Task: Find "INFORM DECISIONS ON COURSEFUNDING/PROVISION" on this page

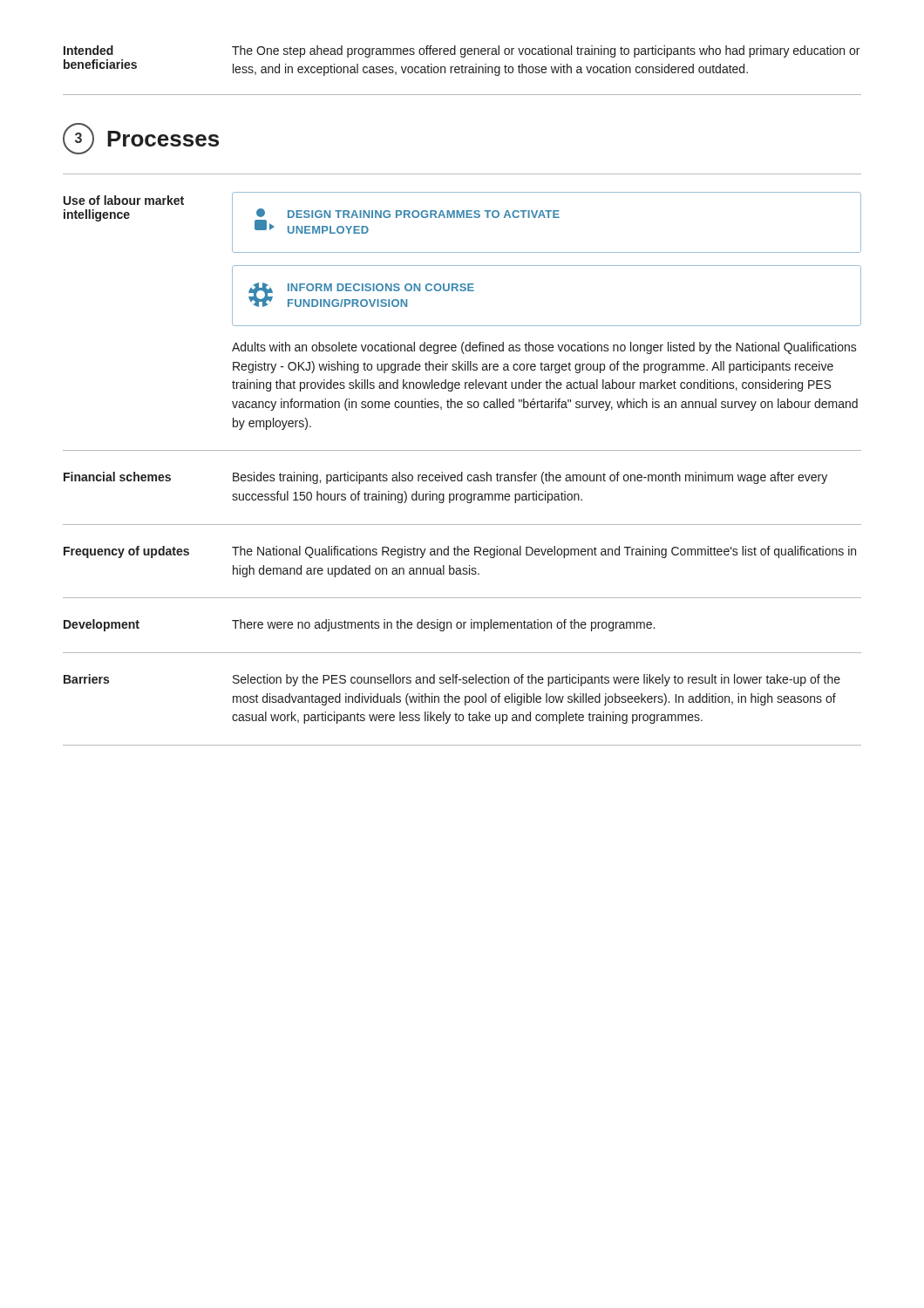Action: coord(361,296)
